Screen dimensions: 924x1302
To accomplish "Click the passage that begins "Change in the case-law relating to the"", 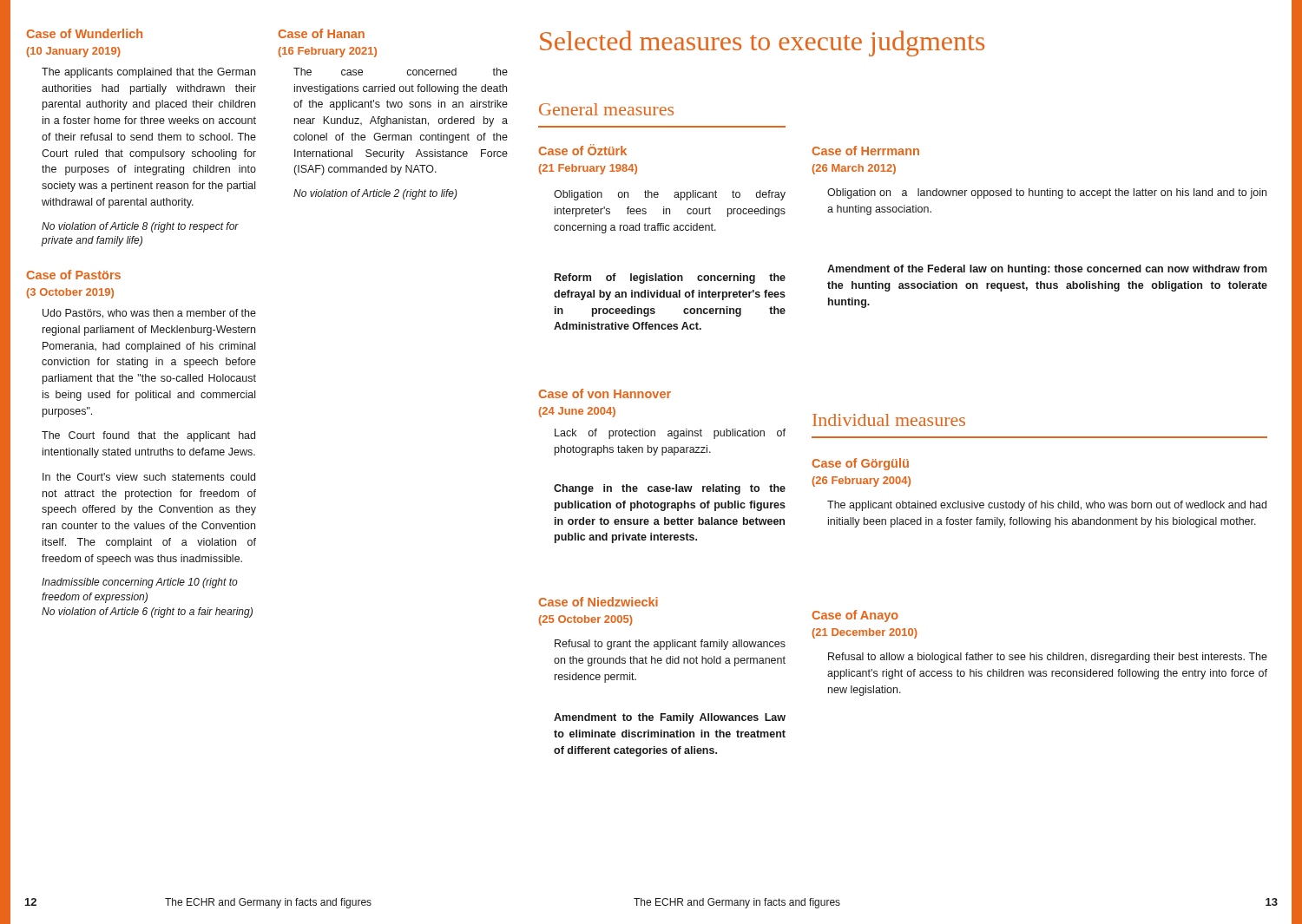I will coord(670,513).
